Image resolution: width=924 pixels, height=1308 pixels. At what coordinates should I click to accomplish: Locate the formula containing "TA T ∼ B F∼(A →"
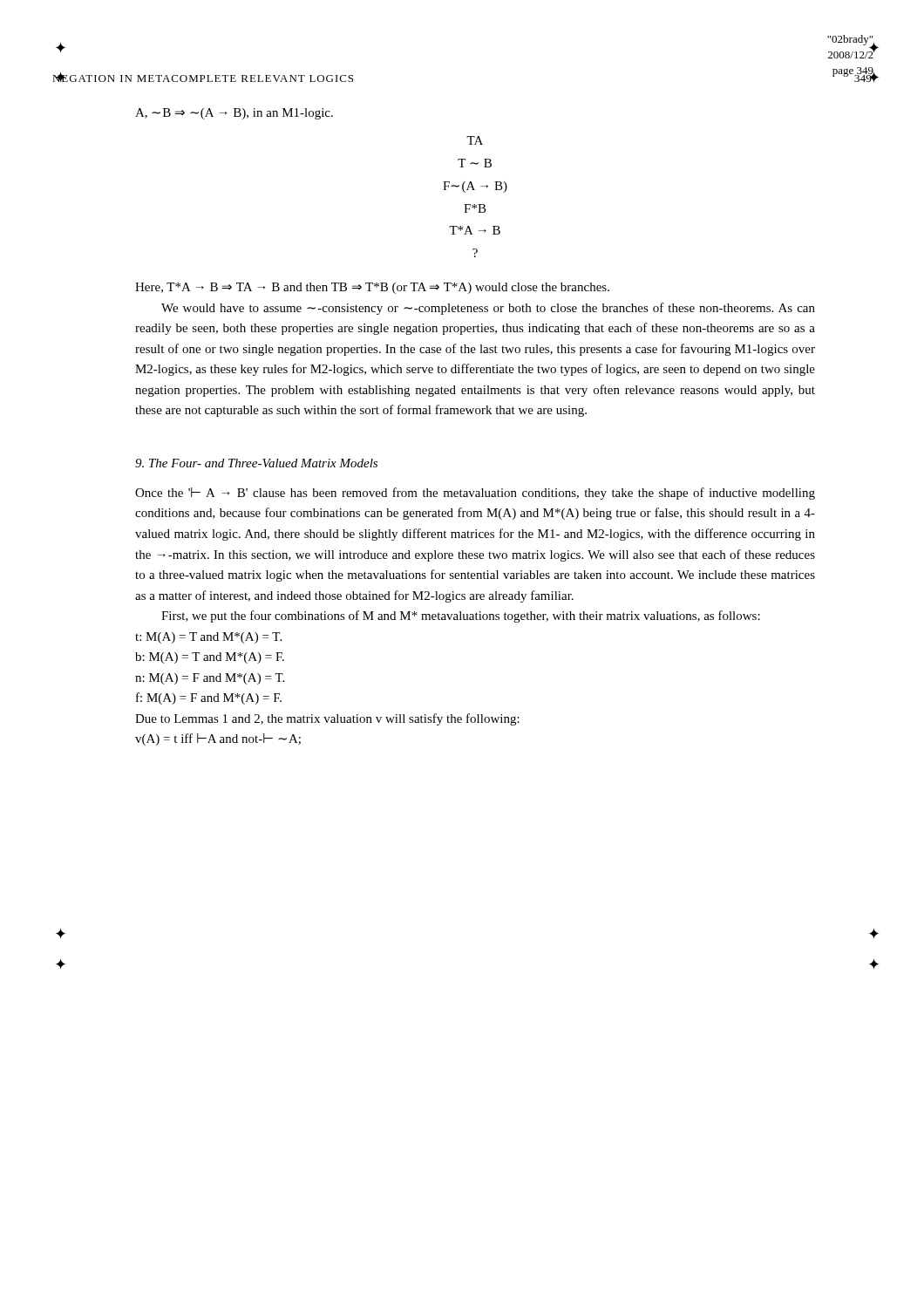click(x=475, y=197)
